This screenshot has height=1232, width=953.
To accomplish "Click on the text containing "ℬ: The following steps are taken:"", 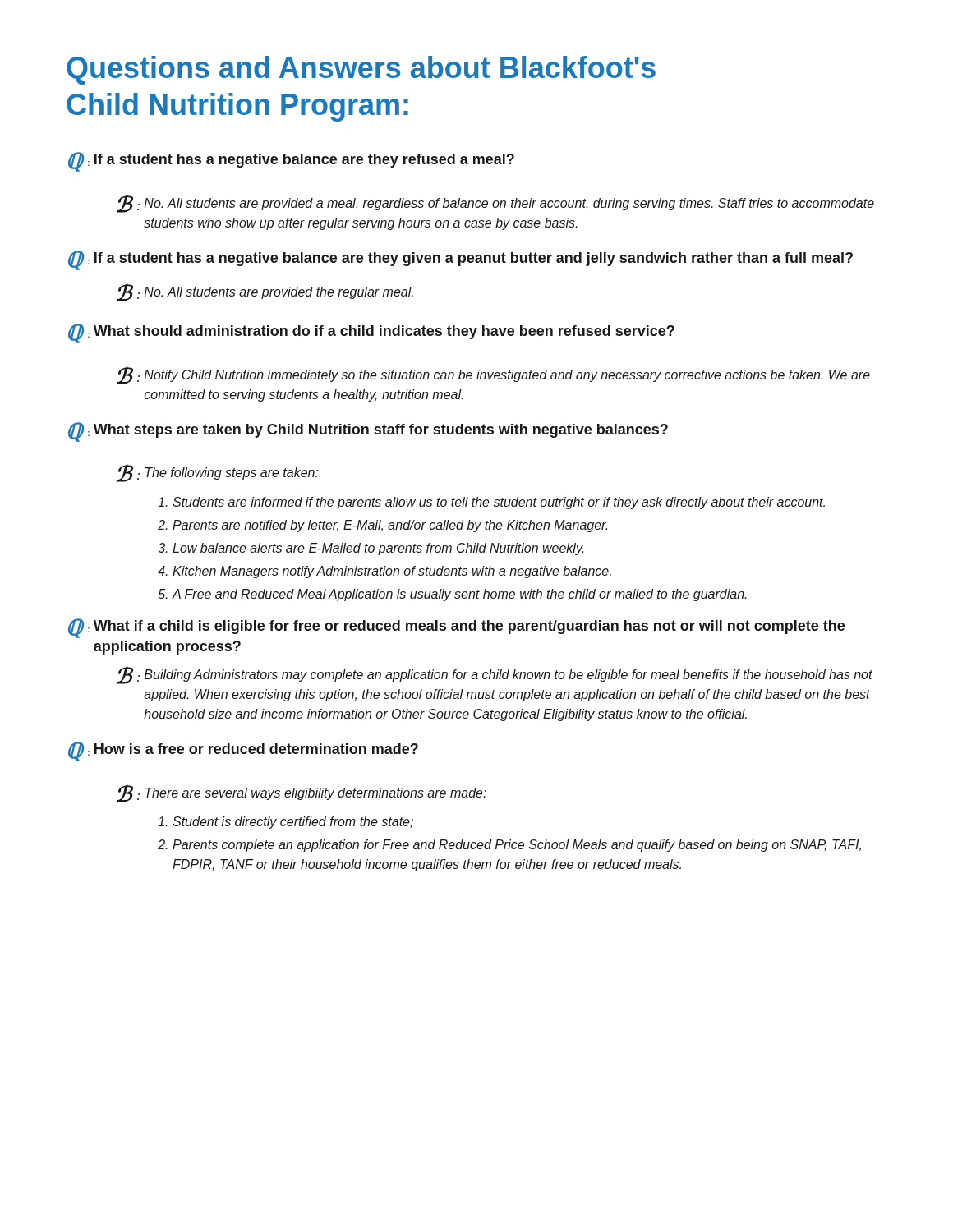I will [x=217, y=473].
